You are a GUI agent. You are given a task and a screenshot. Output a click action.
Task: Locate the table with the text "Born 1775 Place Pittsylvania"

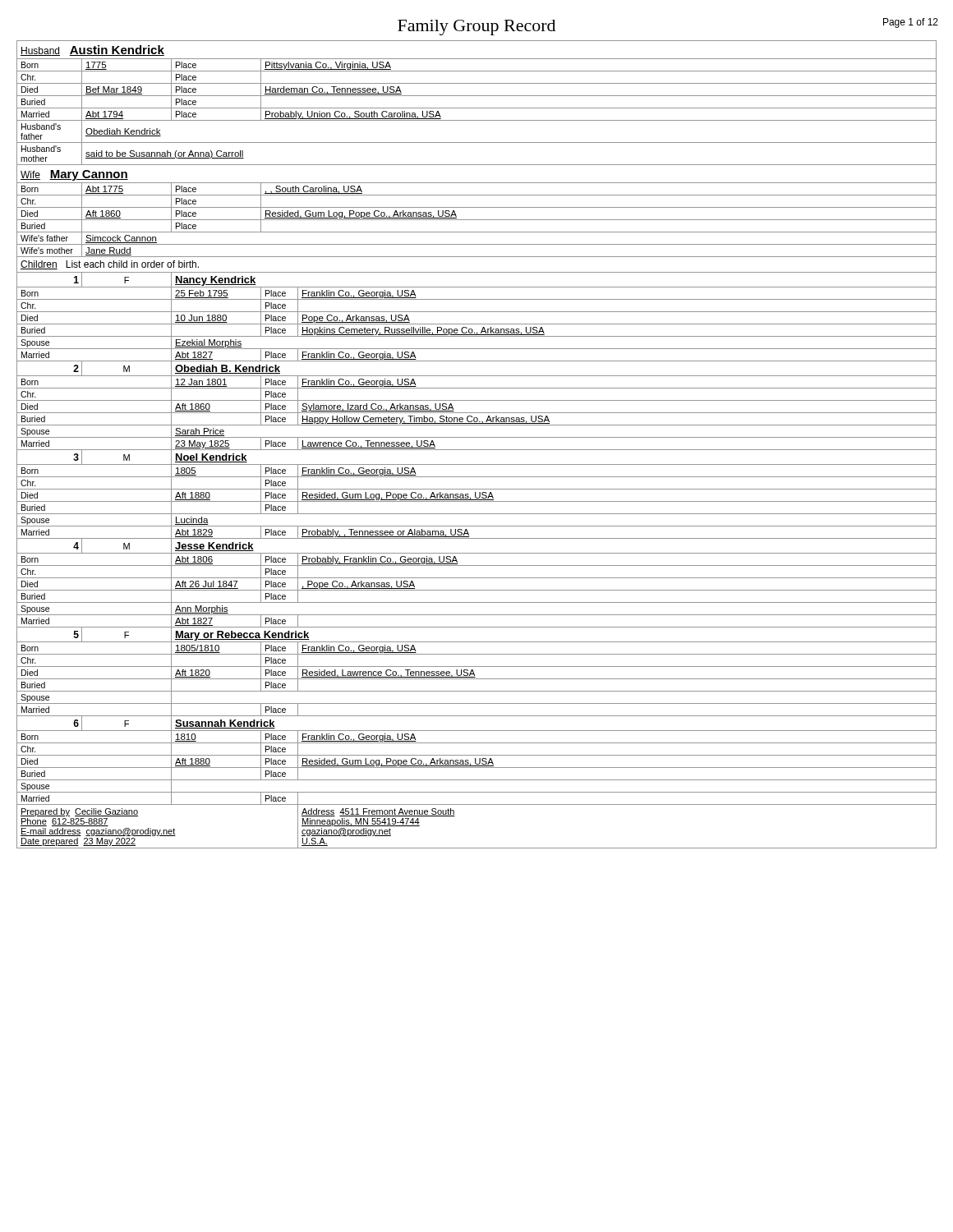coord(476,65)
